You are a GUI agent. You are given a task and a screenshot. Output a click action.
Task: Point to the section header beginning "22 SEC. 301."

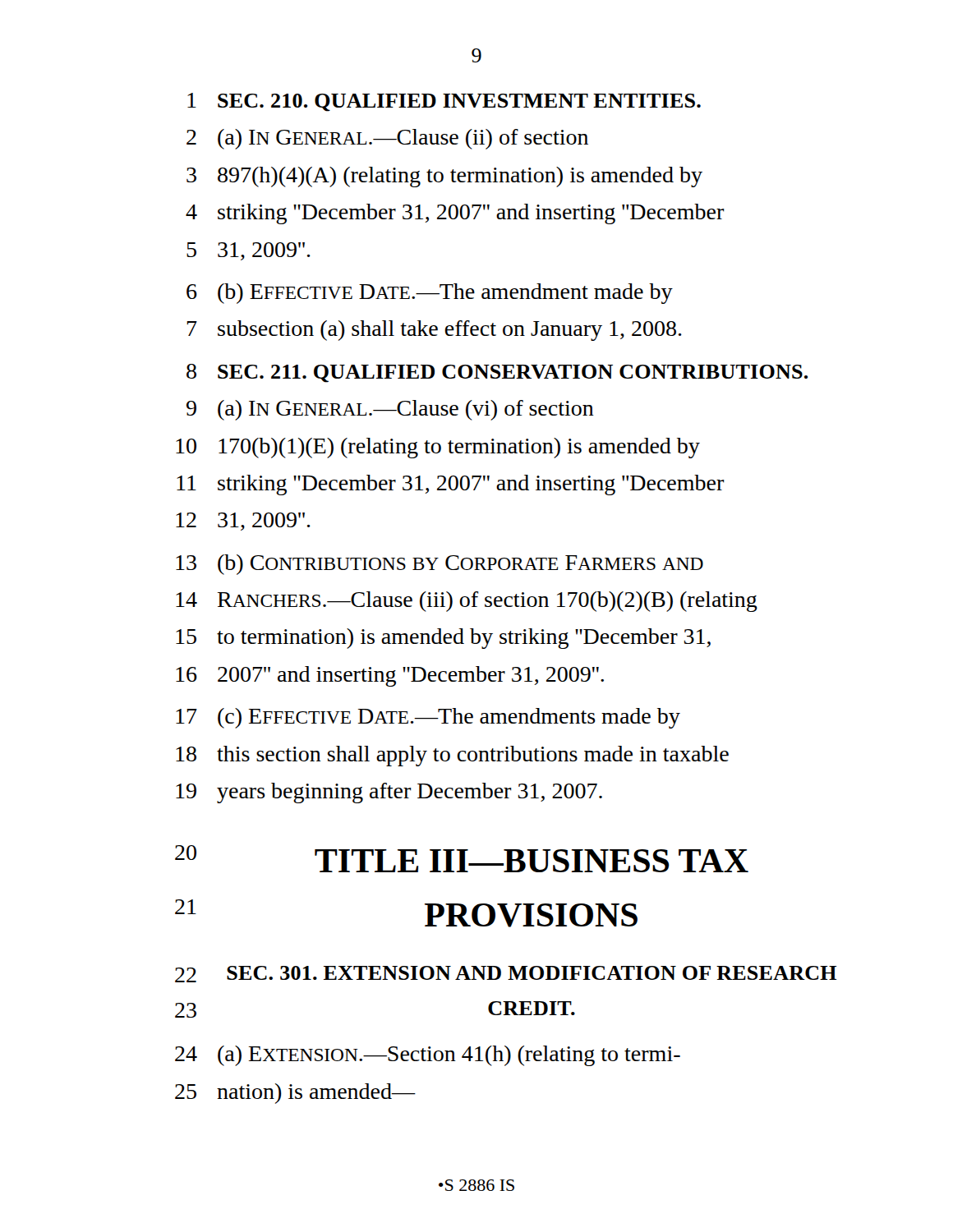[x=497, y=992]
